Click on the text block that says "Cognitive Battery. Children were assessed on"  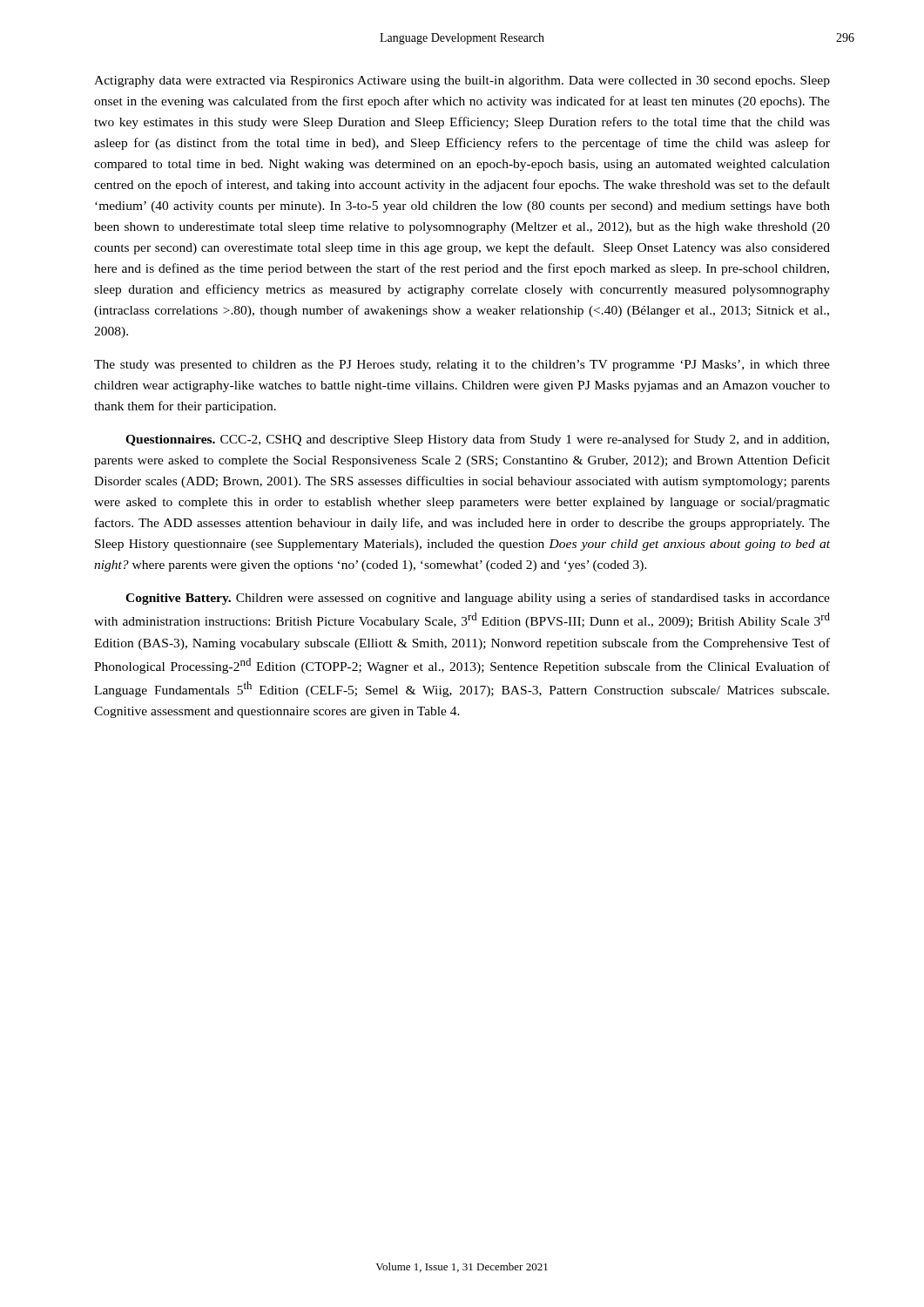462,654
